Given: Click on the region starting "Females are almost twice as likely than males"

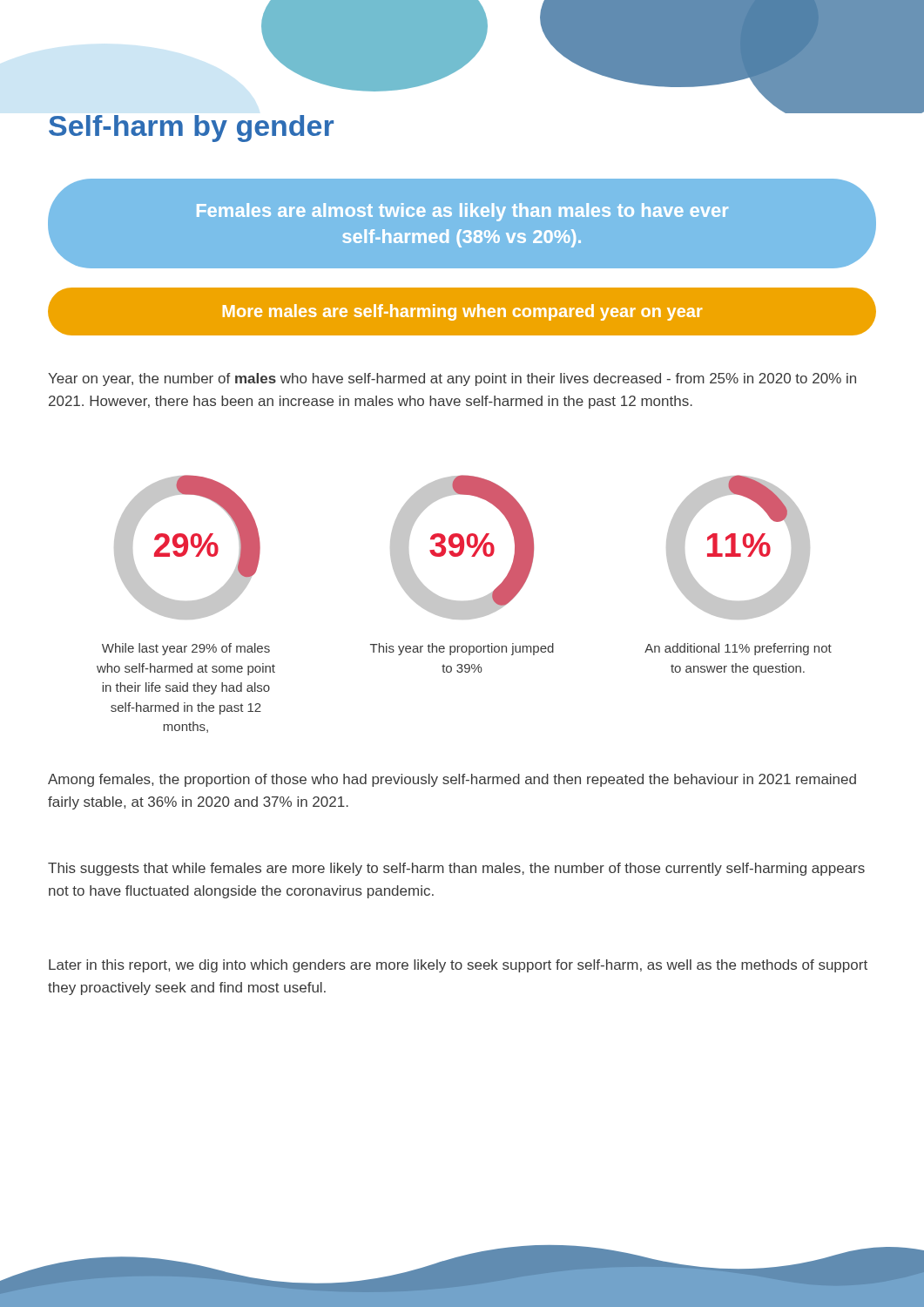Looking at the screenshot, I should click(x=462, y=224).
